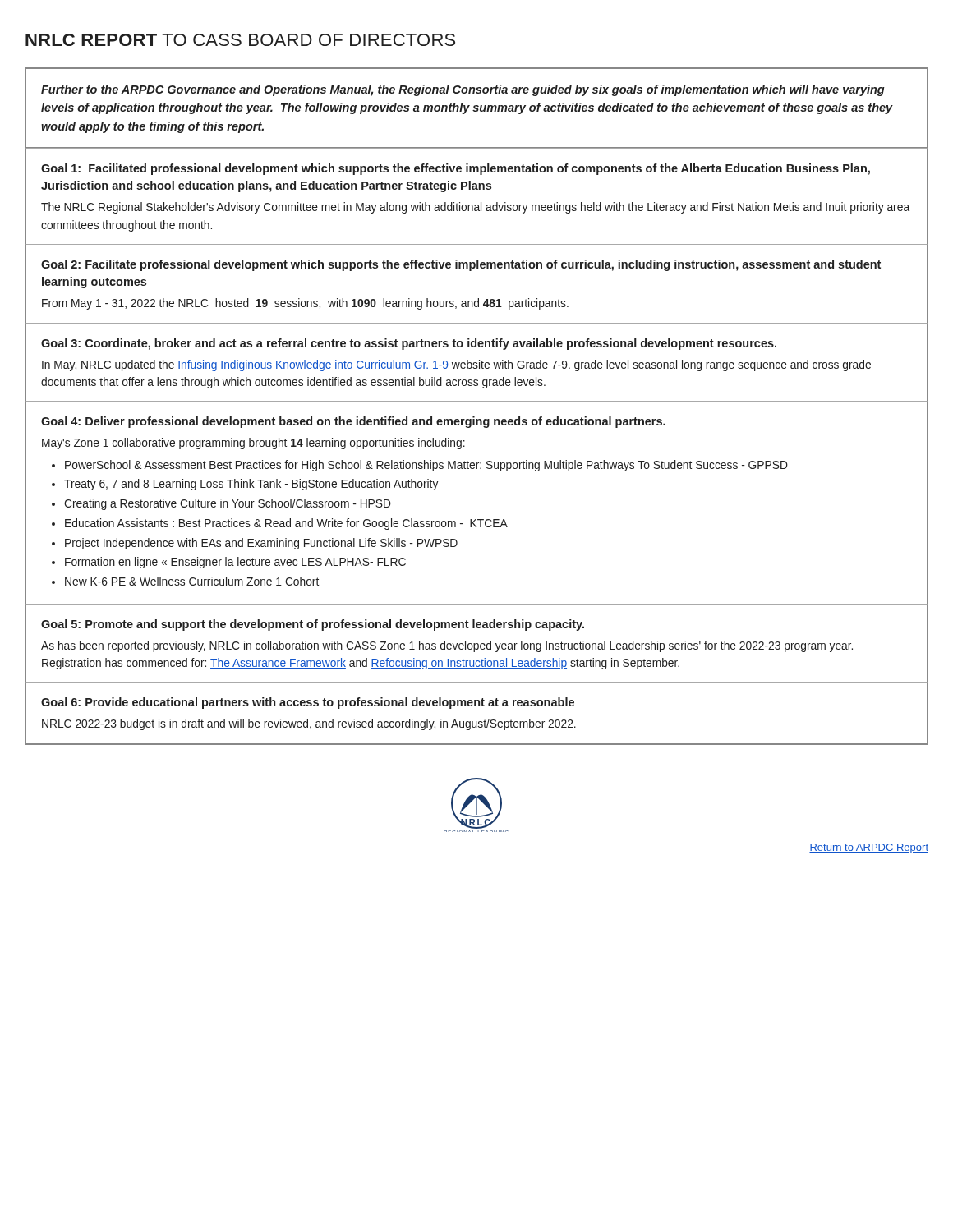This screenshot has width=953, height=1232.
Task: Point to the element starting "Goal 4: Deliver professional"
Action: tap(353, 422)
